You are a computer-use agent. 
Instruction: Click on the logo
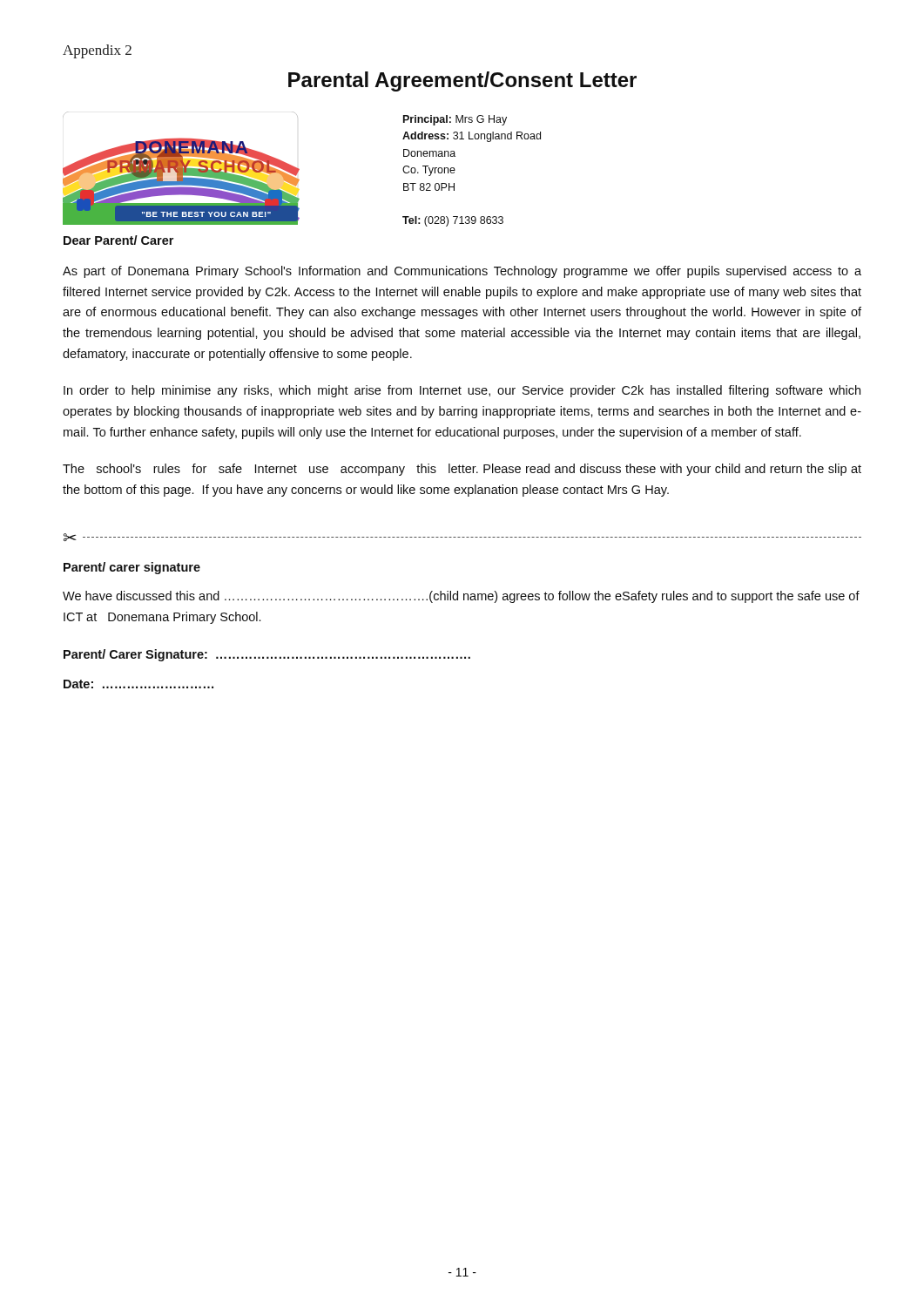click(x=224, y=170)
